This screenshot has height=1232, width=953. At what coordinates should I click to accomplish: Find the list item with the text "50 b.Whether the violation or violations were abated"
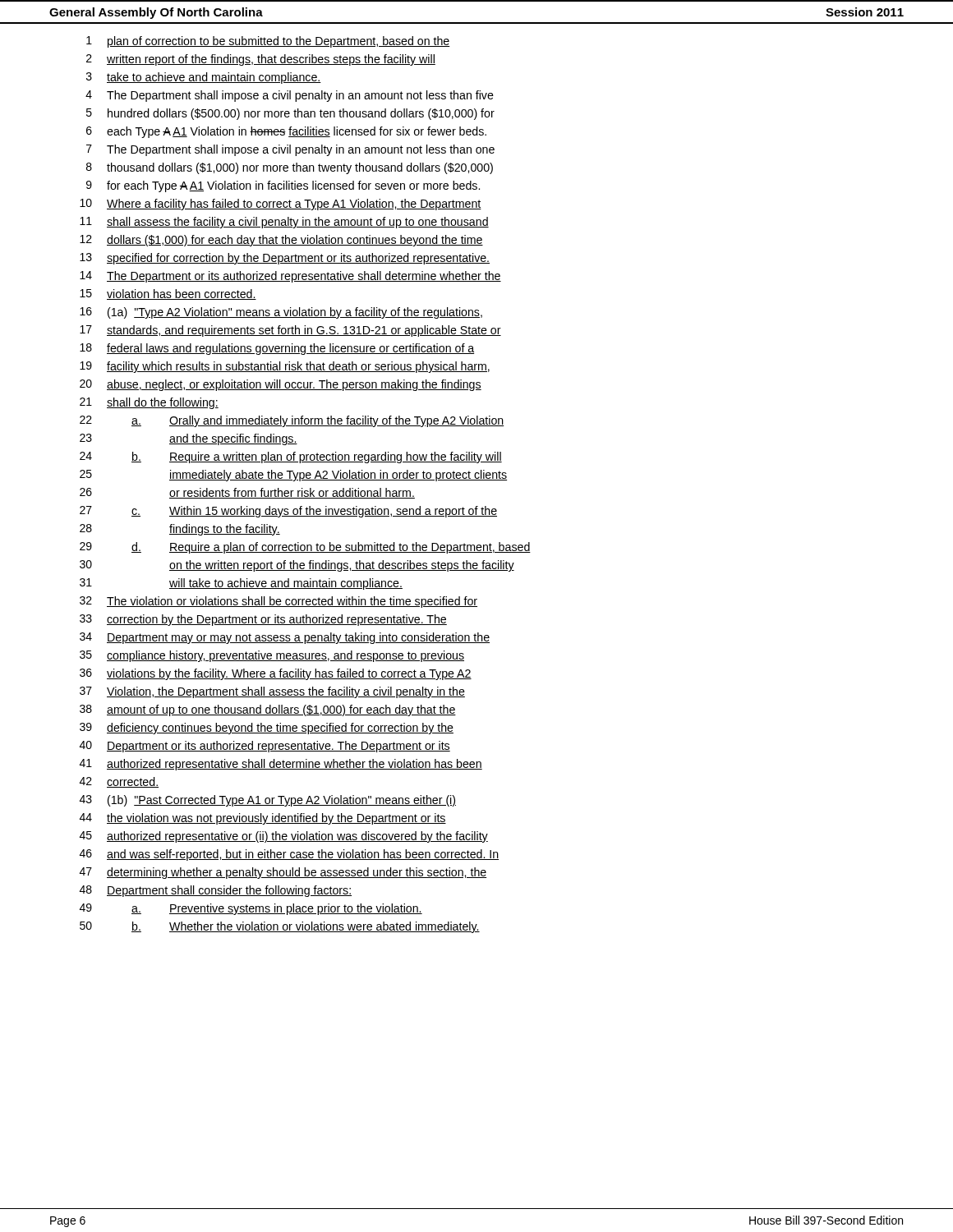(x=476, y=926)
